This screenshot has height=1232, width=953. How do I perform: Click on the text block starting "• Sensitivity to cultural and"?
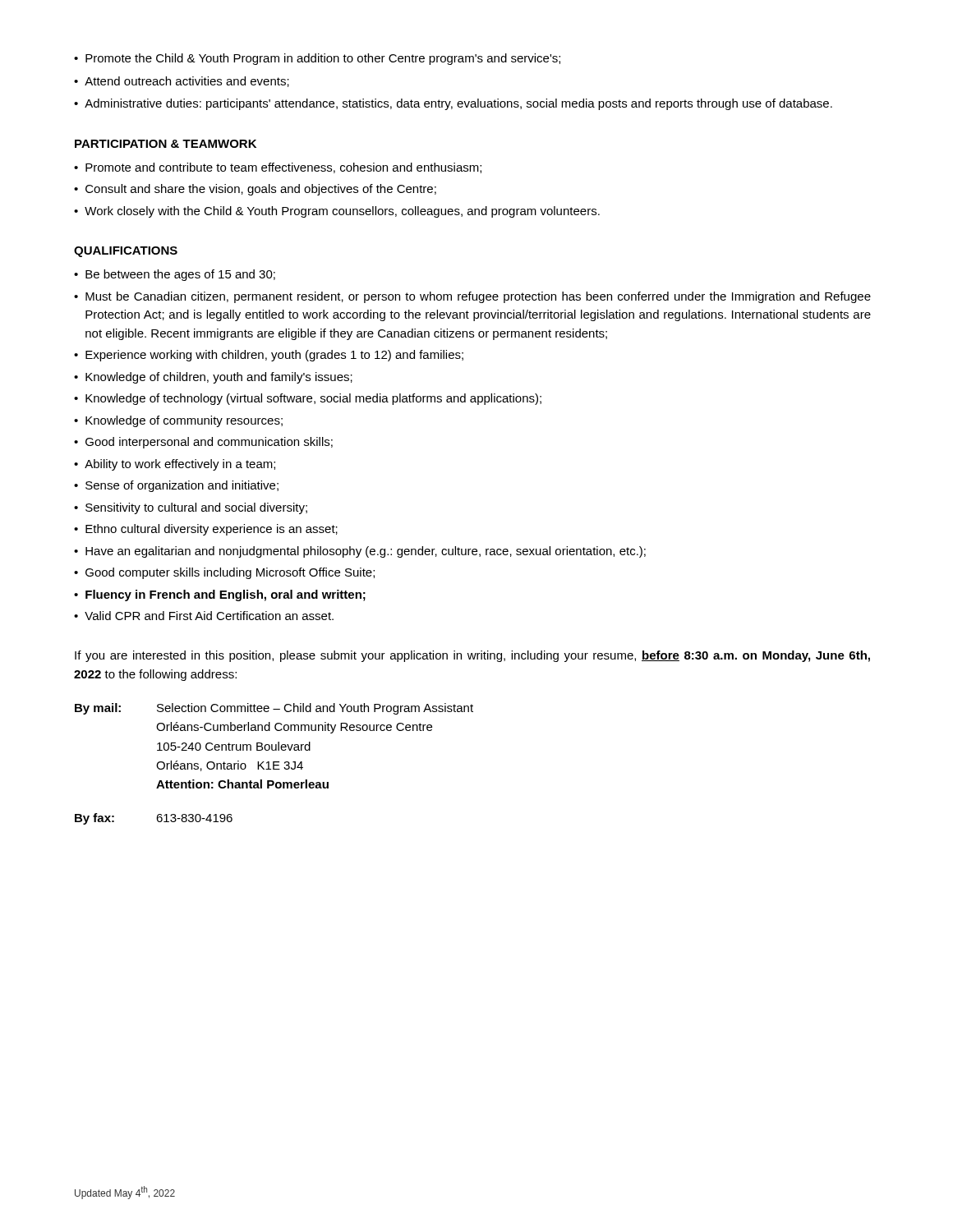click(191, 507)
